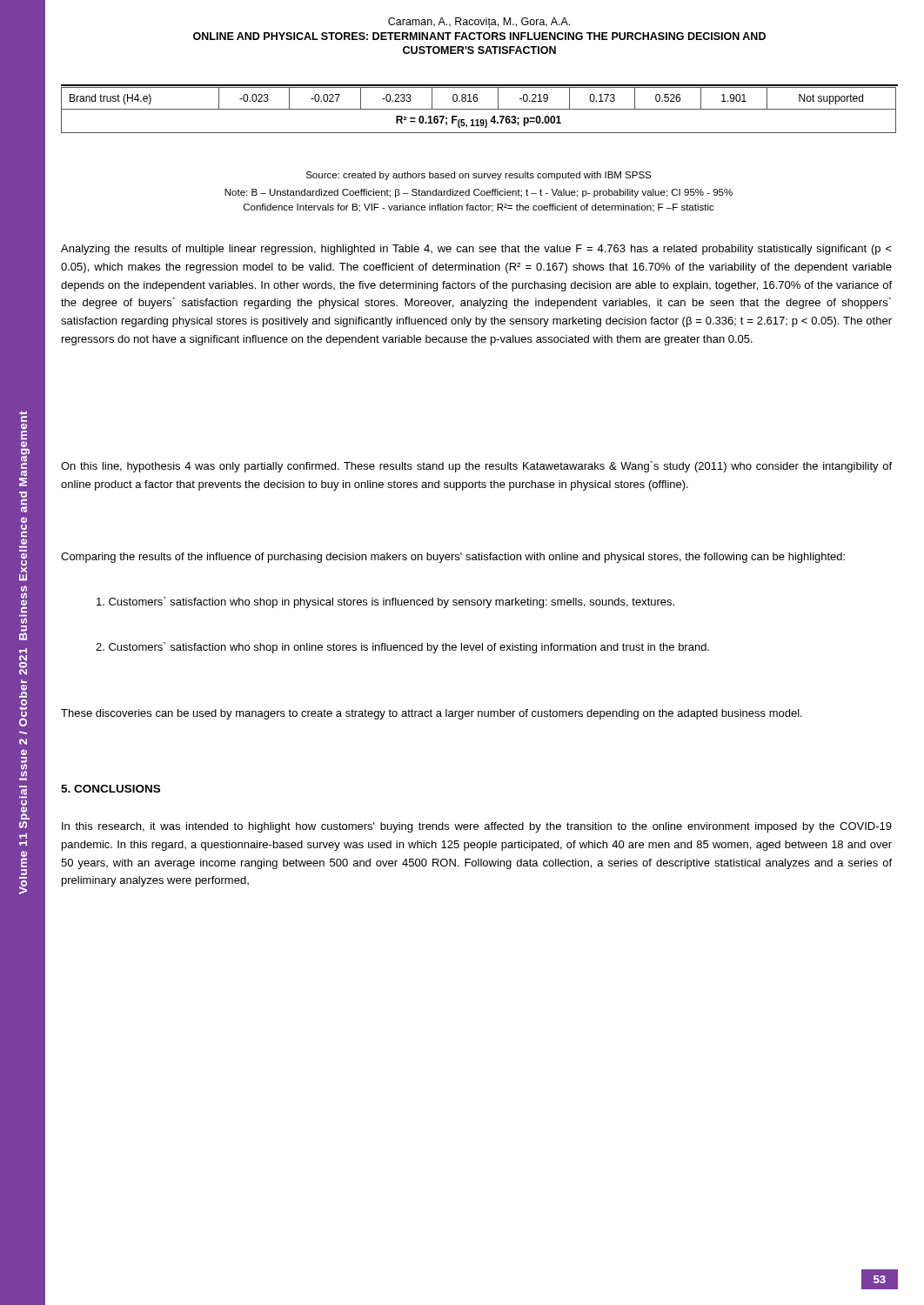
Task: Select a footnote
Action: pyautogui.click(x=479, y=200)
